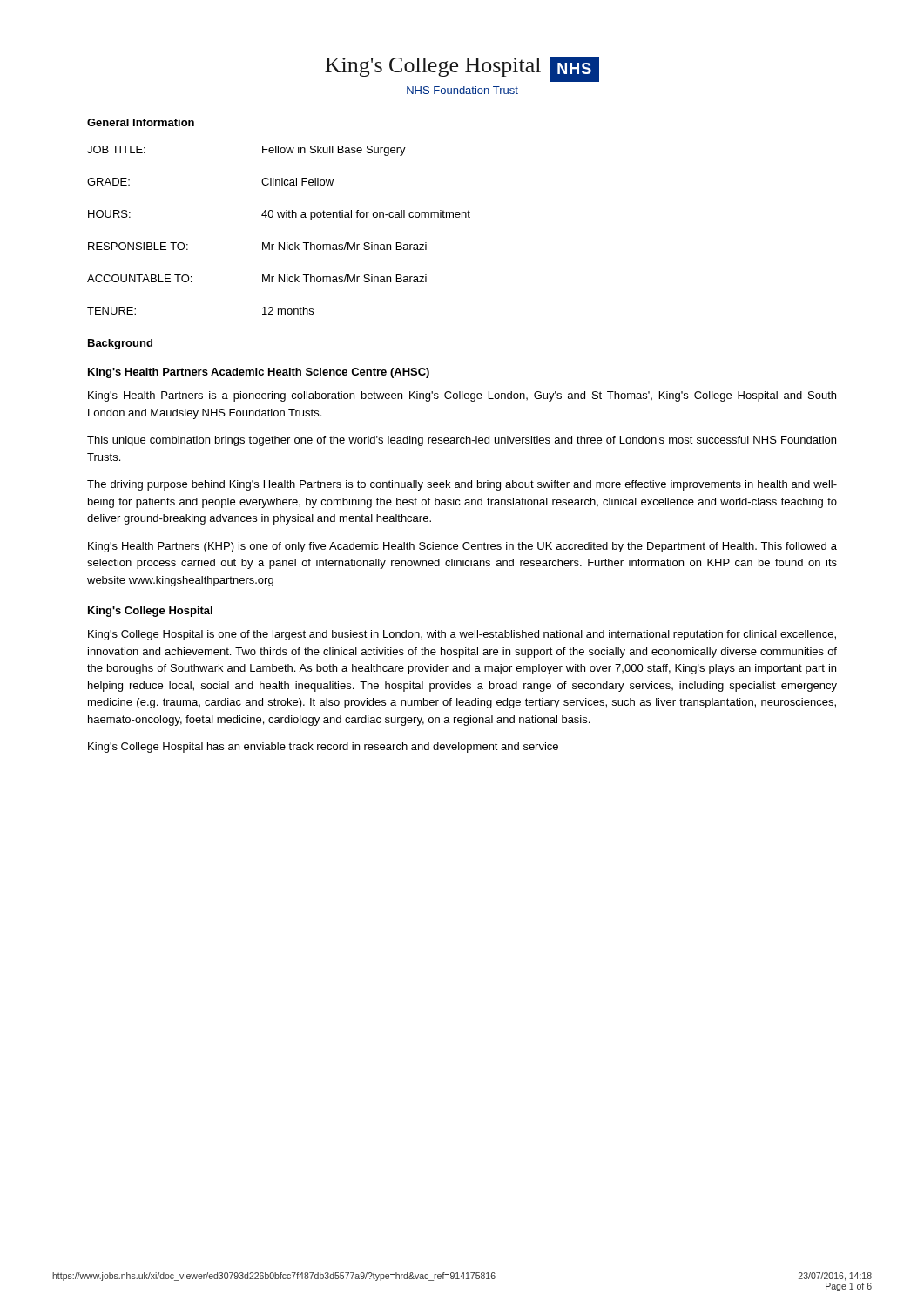Locate the block of text that opens with "The driving purpose"
924x1307 pixels.
(x=462, y=501)
